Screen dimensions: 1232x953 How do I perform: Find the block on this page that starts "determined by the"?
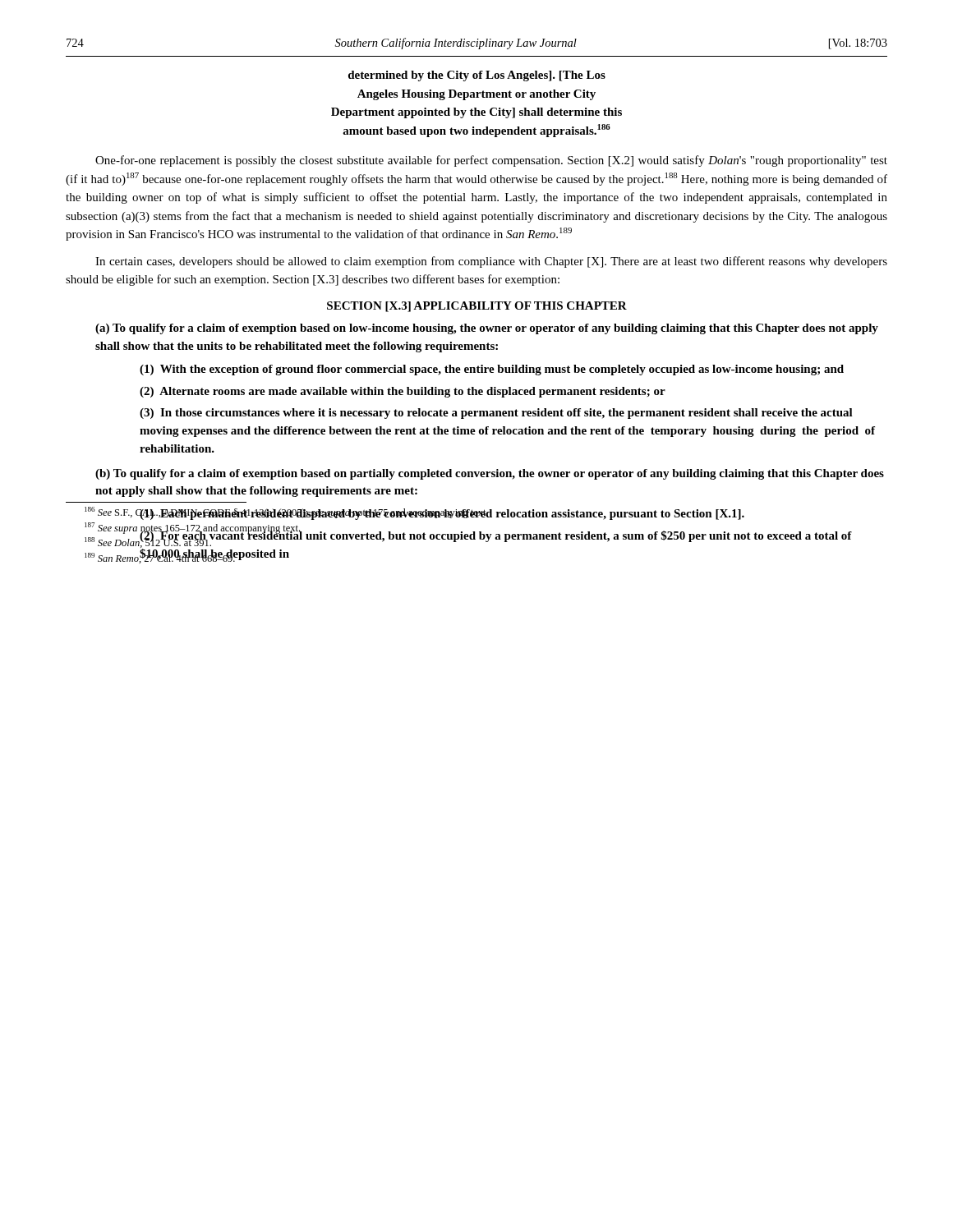tap(476, 102)
